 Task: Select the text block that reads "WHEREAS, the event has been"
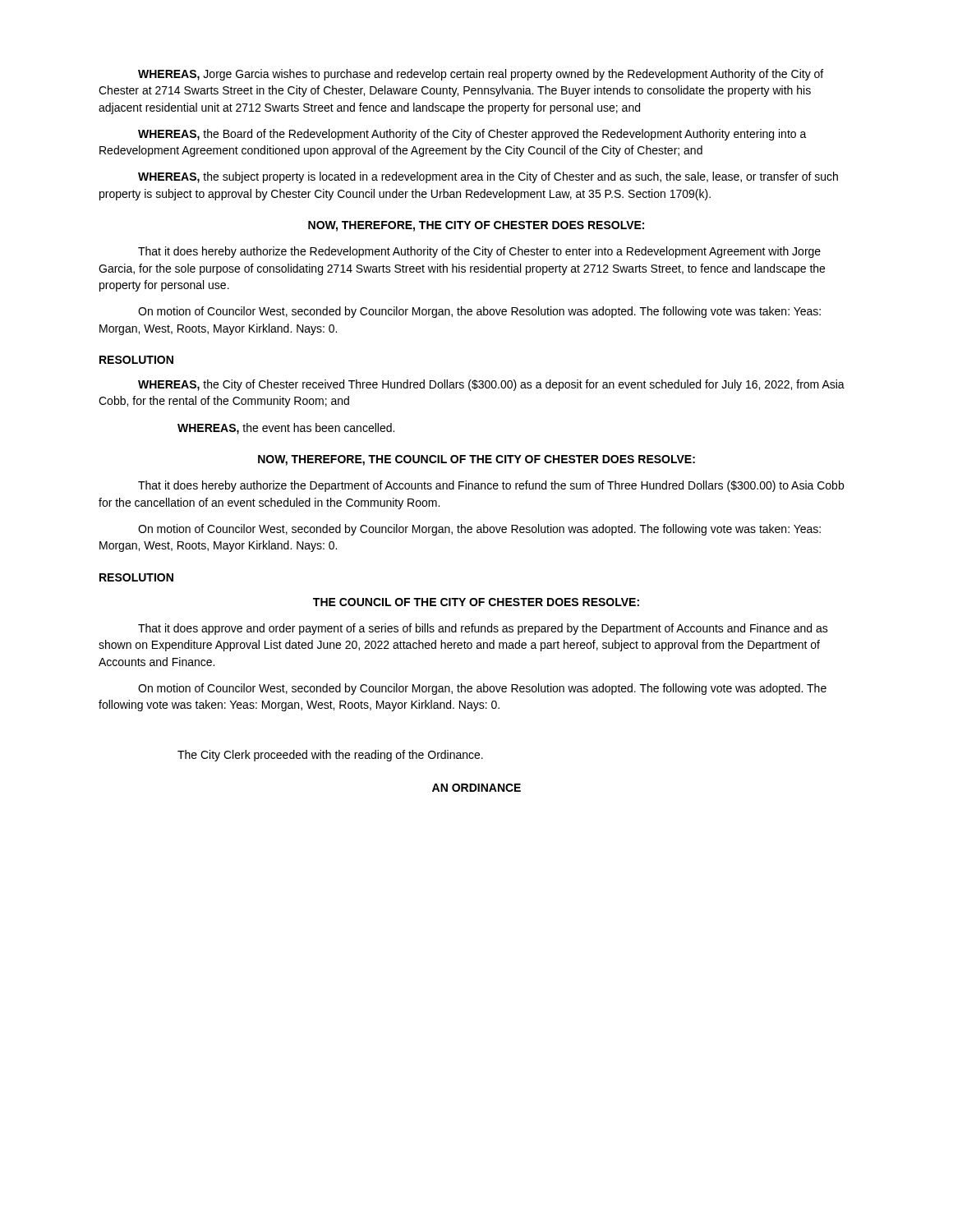[286, 429]
